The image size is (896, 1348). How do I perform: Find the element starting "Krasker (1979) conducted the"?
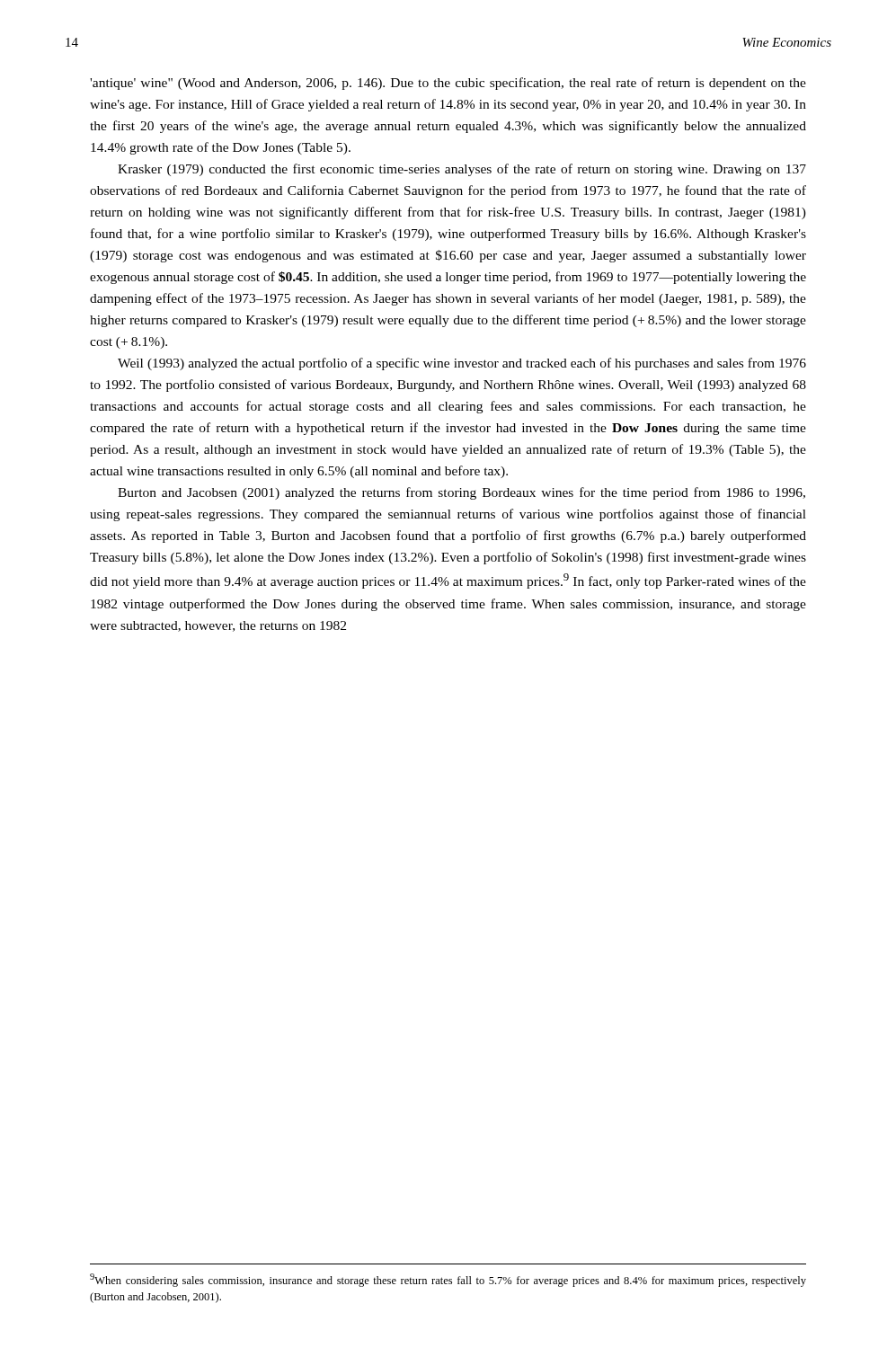[x=448, y=255]
